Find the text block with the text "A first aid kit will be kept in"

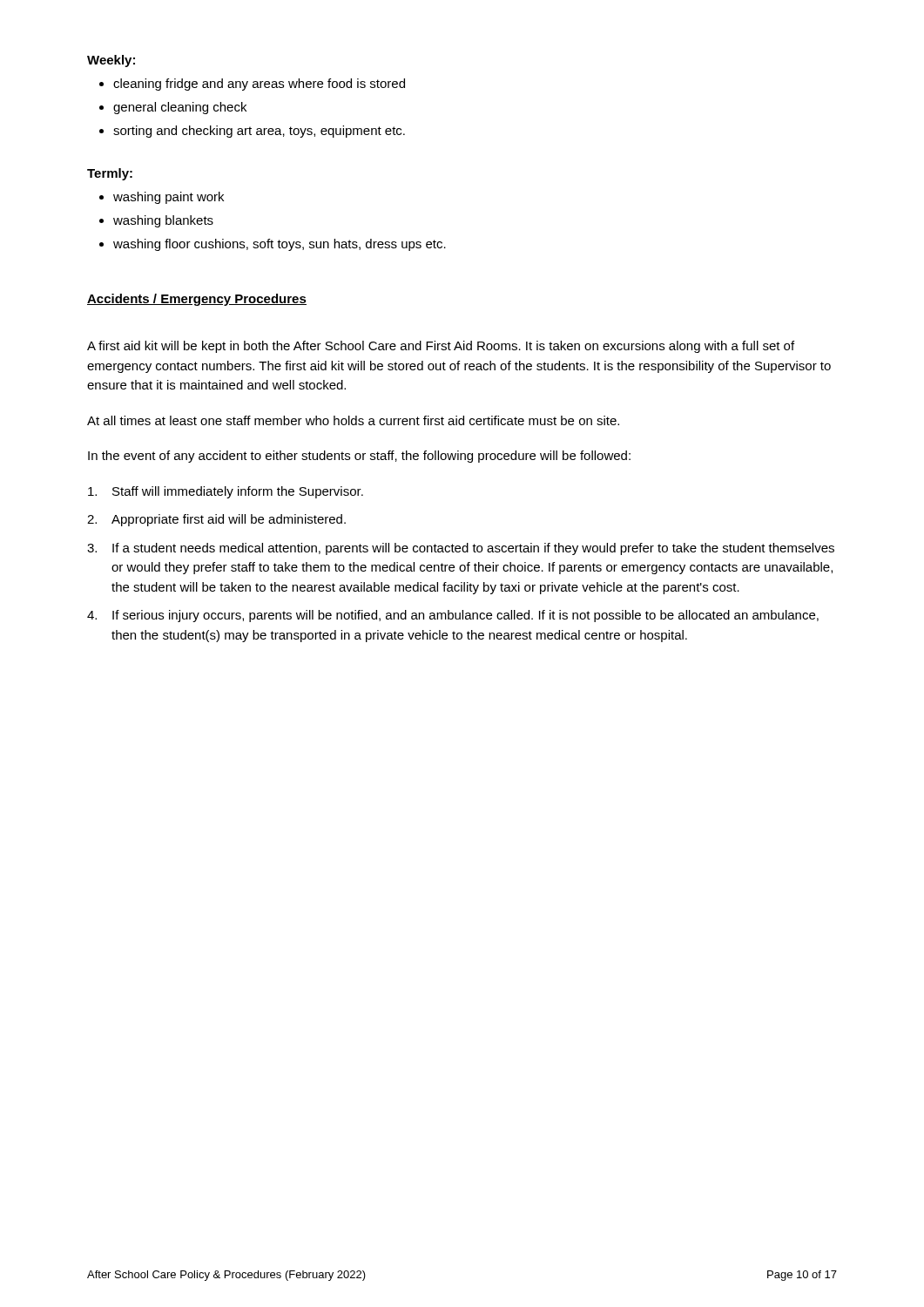[x=462, y=366]
